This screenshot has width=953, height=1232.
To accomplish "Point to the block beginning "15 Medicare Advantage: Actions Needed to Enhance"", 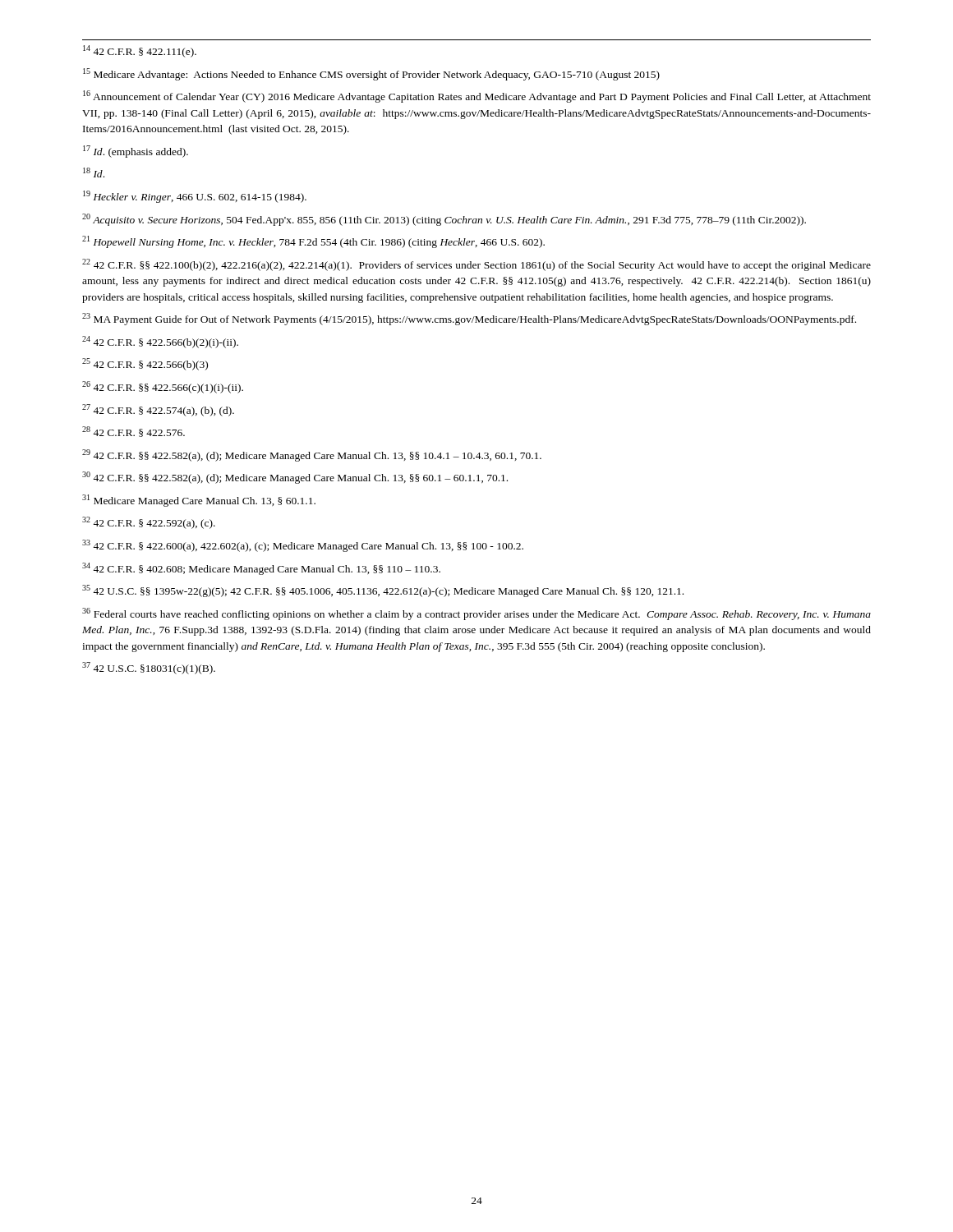I will pos(371,73).
